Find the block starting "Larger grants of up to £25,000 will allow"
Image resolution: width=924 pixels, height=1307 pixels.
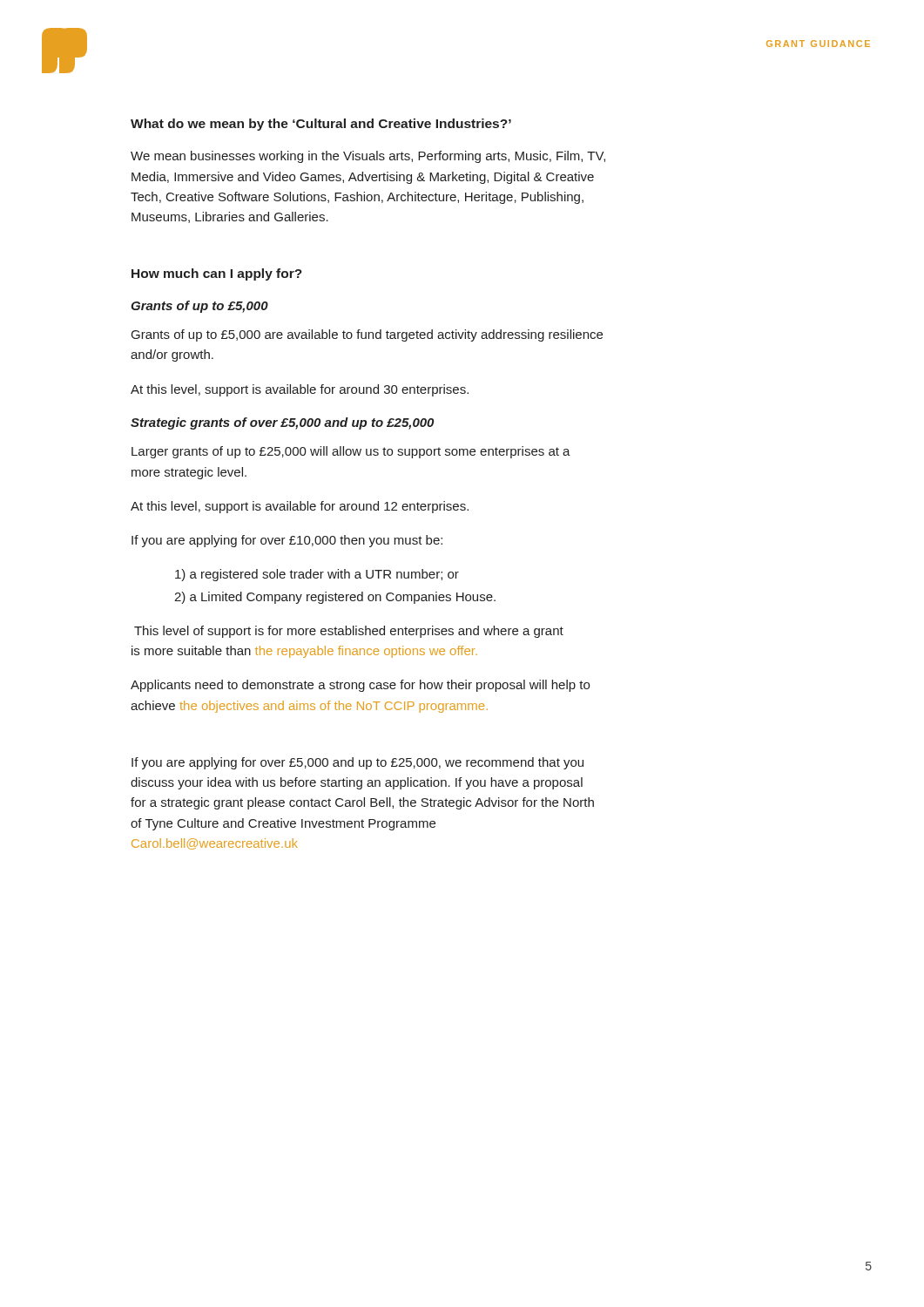click(350, 461)
